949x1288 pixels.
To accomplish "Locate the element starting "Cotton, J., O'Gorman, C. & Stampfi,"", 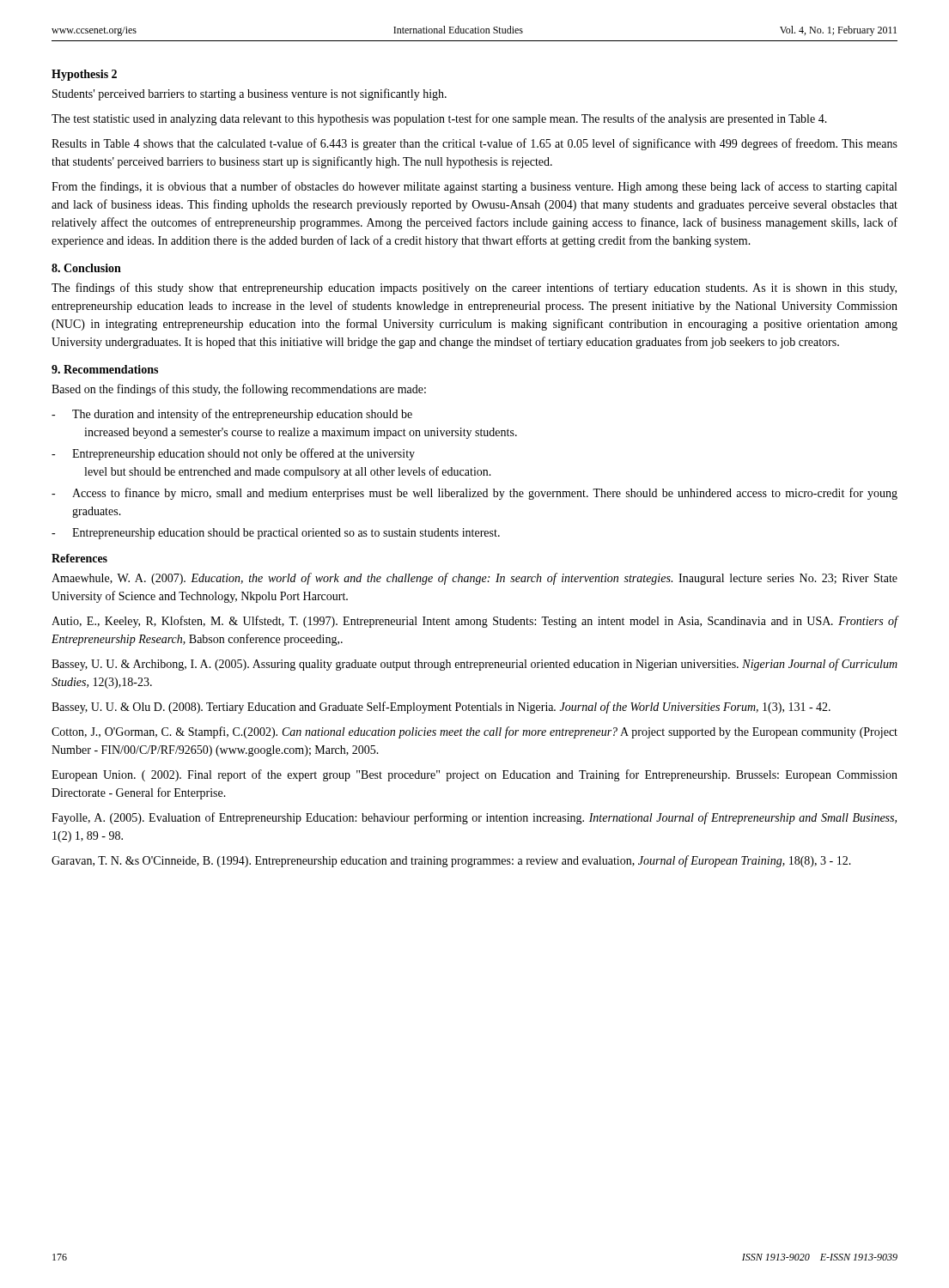I will (474, 741).
